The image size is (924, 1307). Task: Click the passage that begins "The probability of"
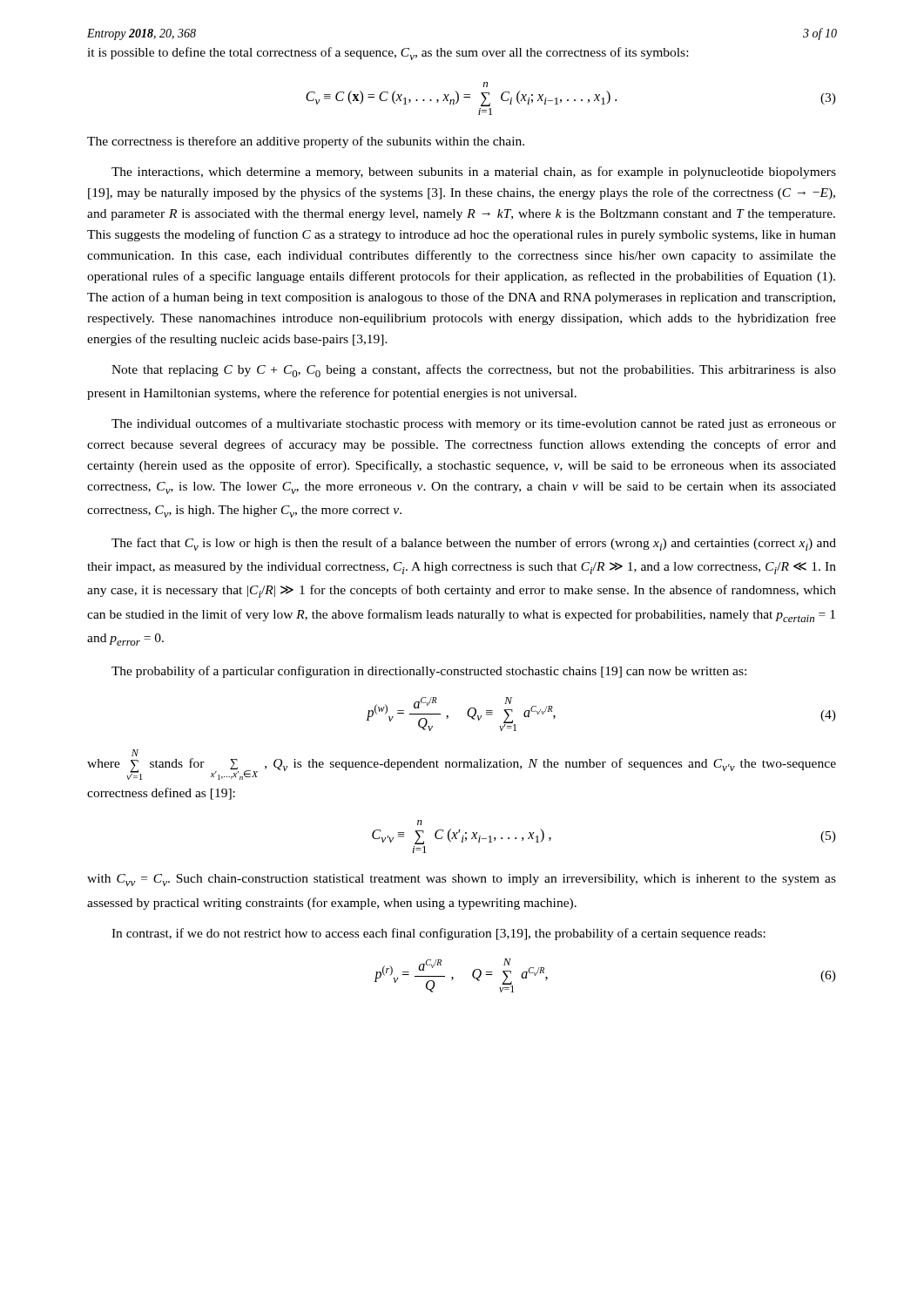click(x=462, y=671)
